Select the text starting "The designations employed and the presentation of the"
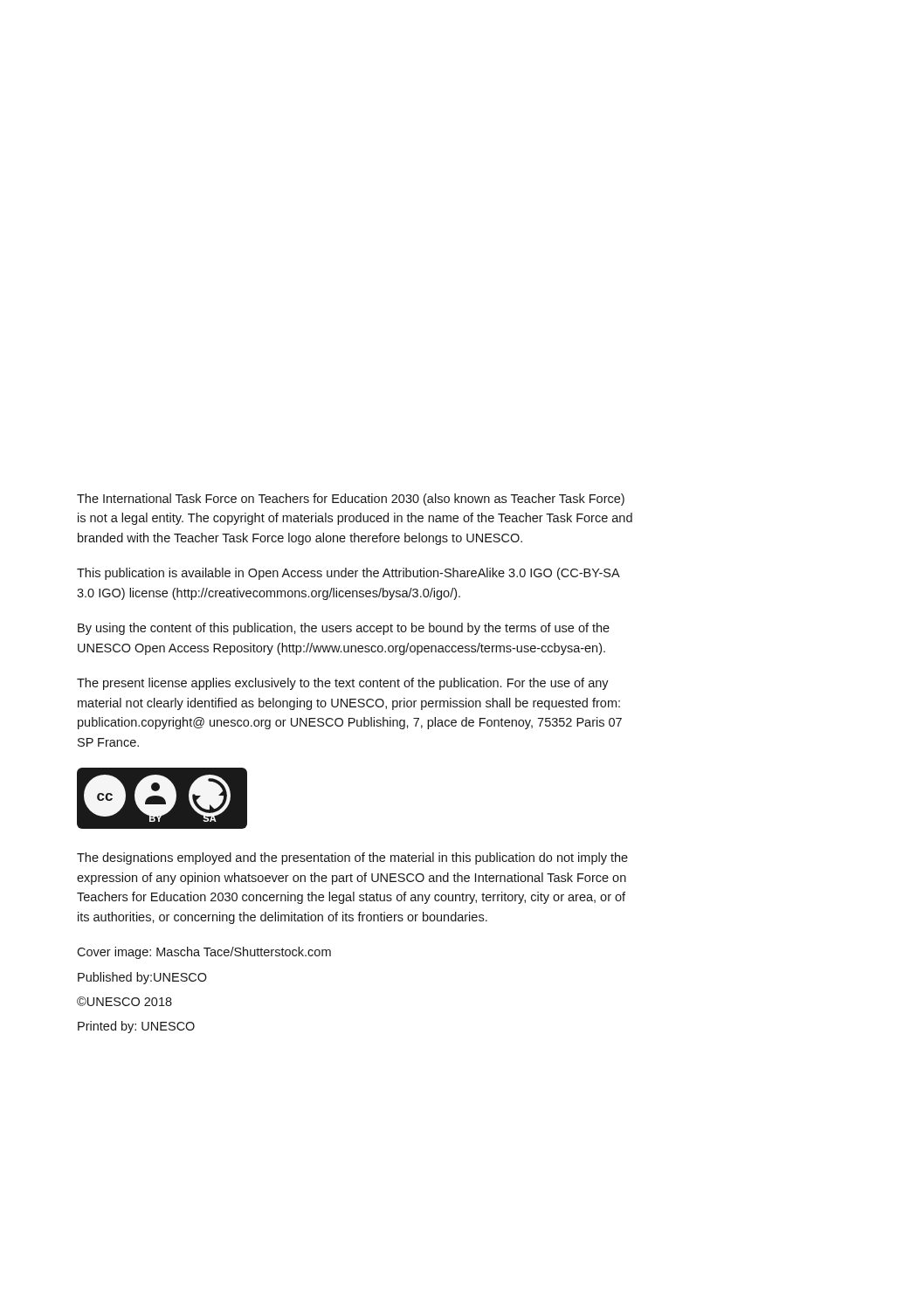 click(352, 887)
